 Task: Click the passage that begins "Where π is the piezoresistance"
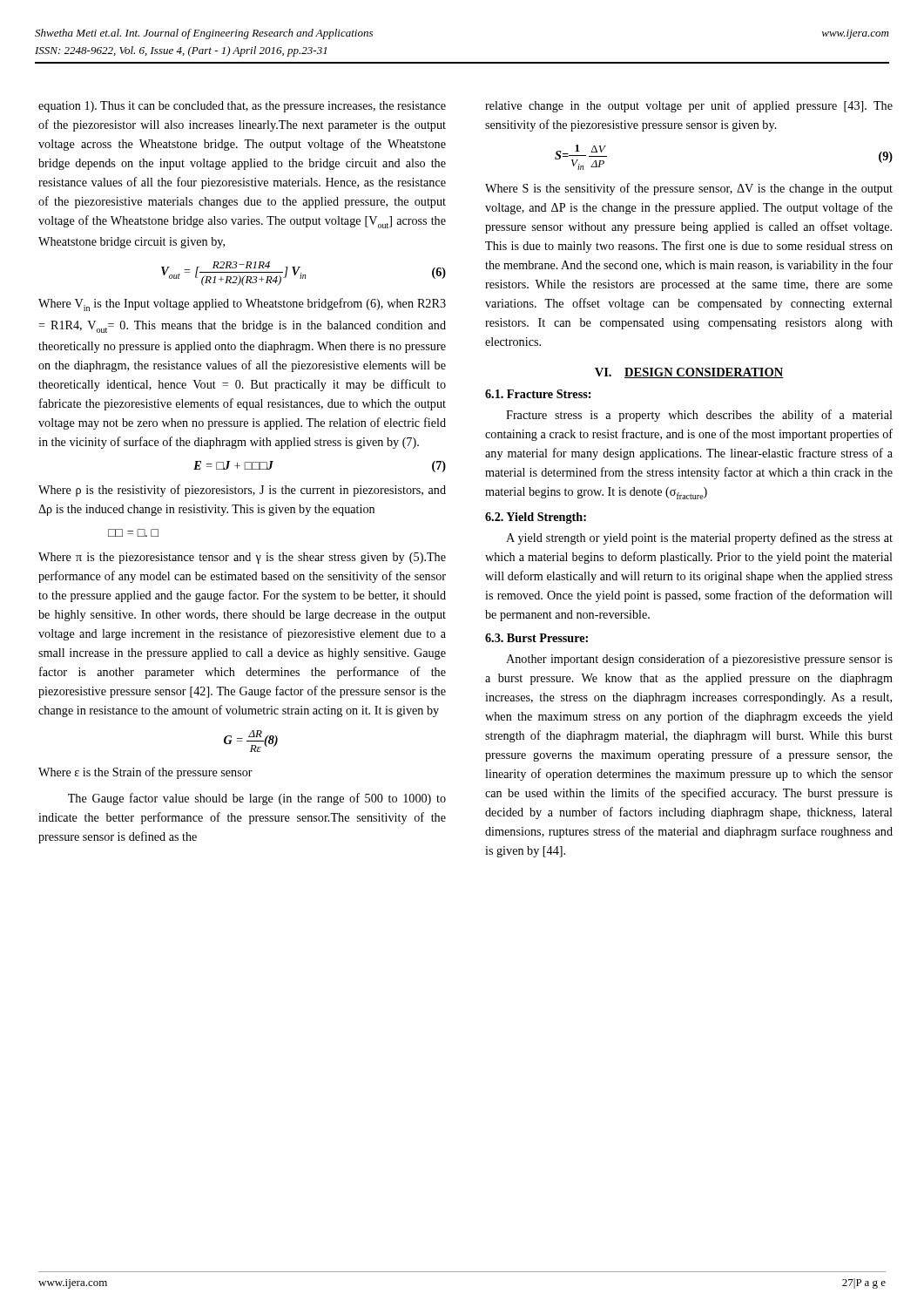click(x=242, y=634)
